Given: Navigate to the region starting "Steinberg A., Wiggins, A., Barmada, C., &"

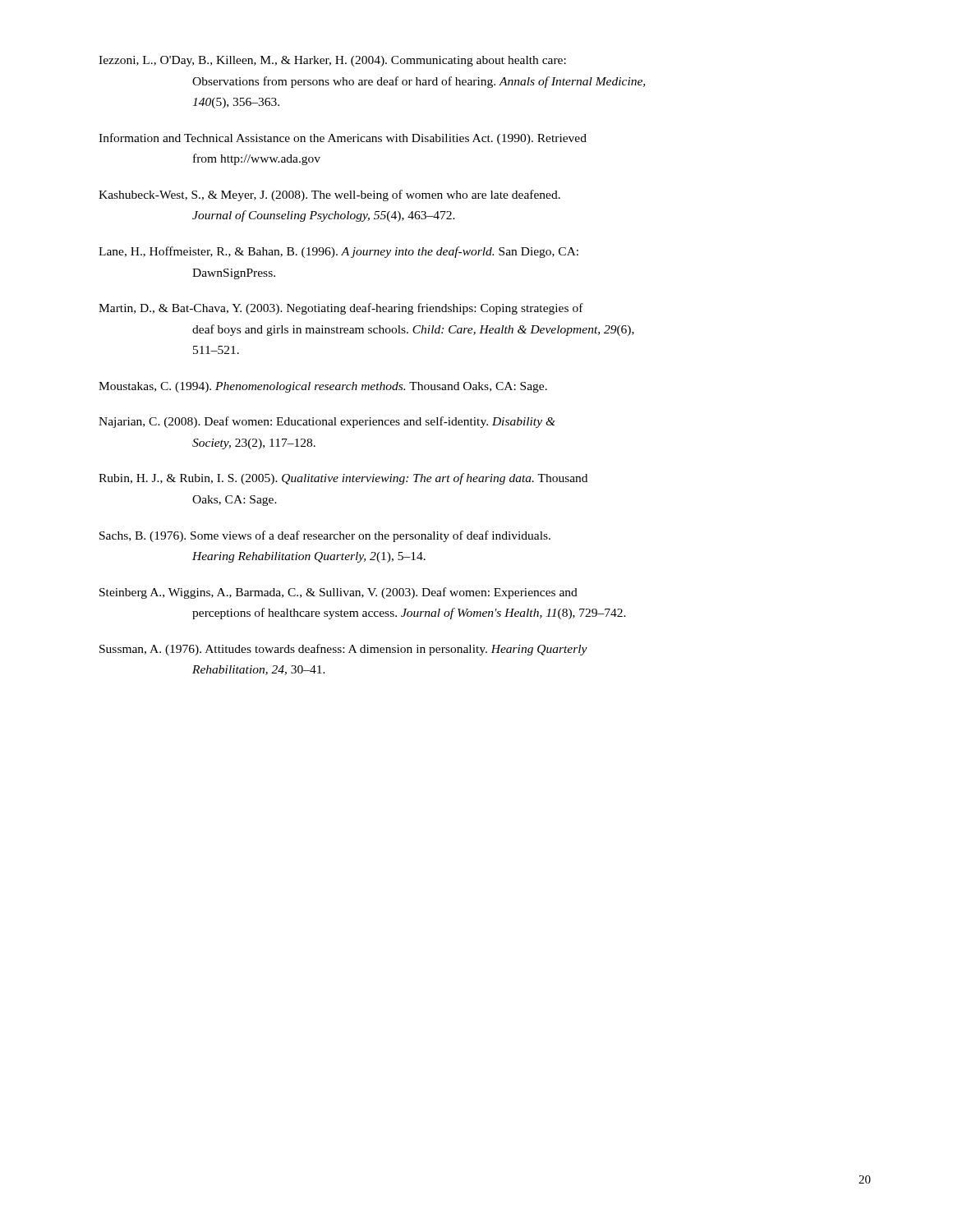Looking at the screenshot, I should pos(485,604).
